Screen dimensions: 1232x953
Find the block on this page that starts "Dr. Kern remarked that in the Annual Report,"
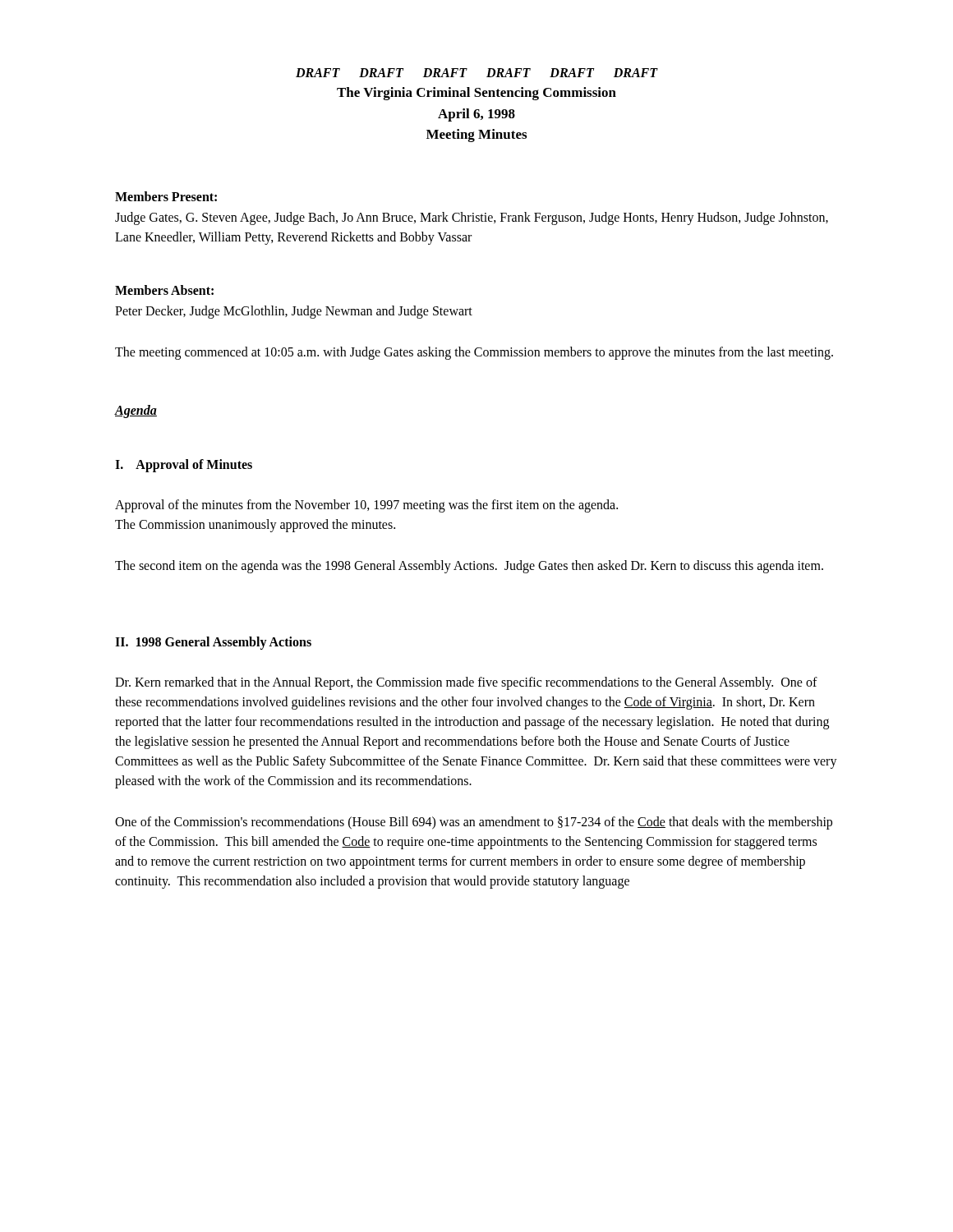click(476, 731)
